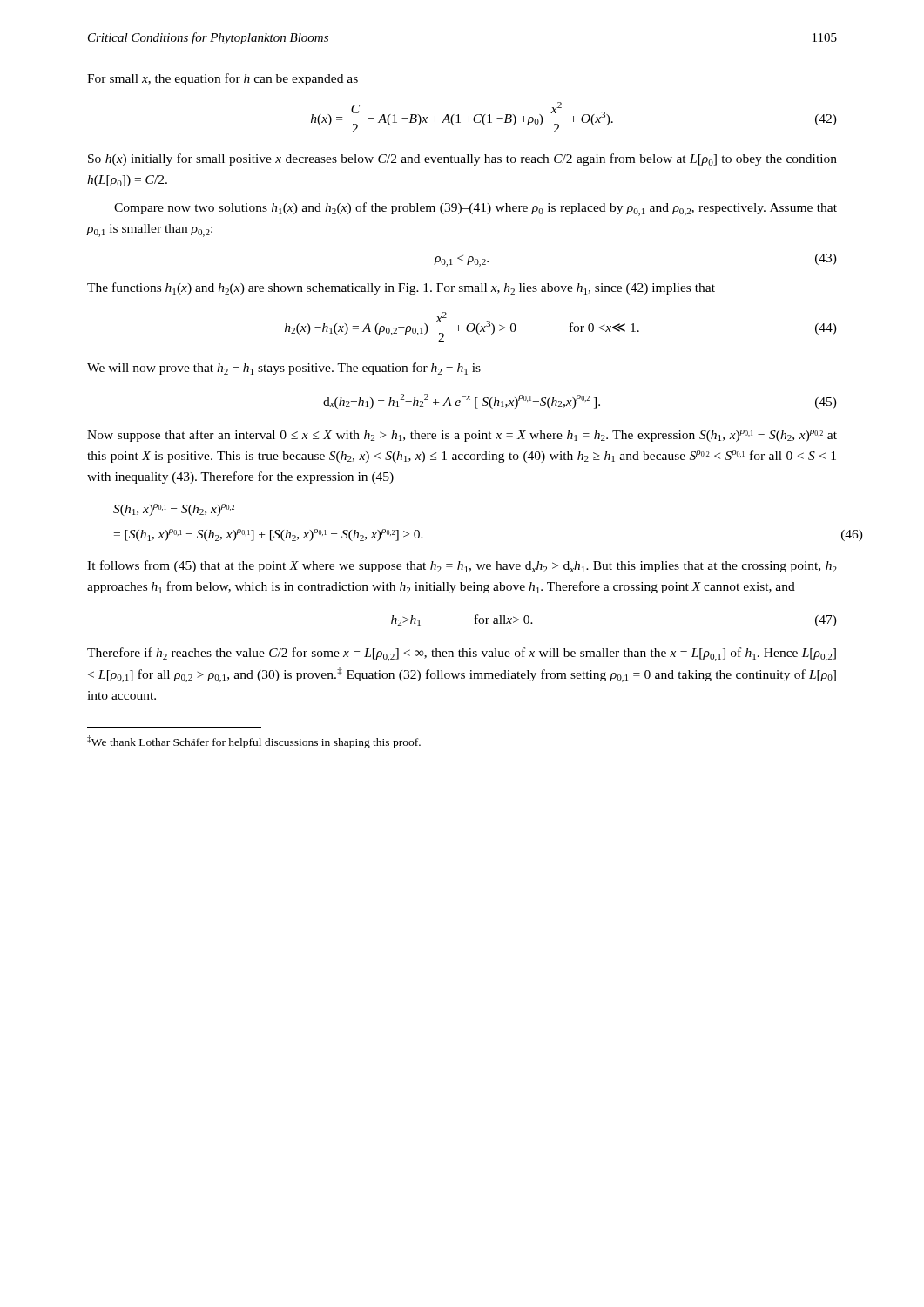Screen dimensions: 1307x924
Task: Click on the text block with the text "Now suppose that after an"
Action: [x=462, y=455]
